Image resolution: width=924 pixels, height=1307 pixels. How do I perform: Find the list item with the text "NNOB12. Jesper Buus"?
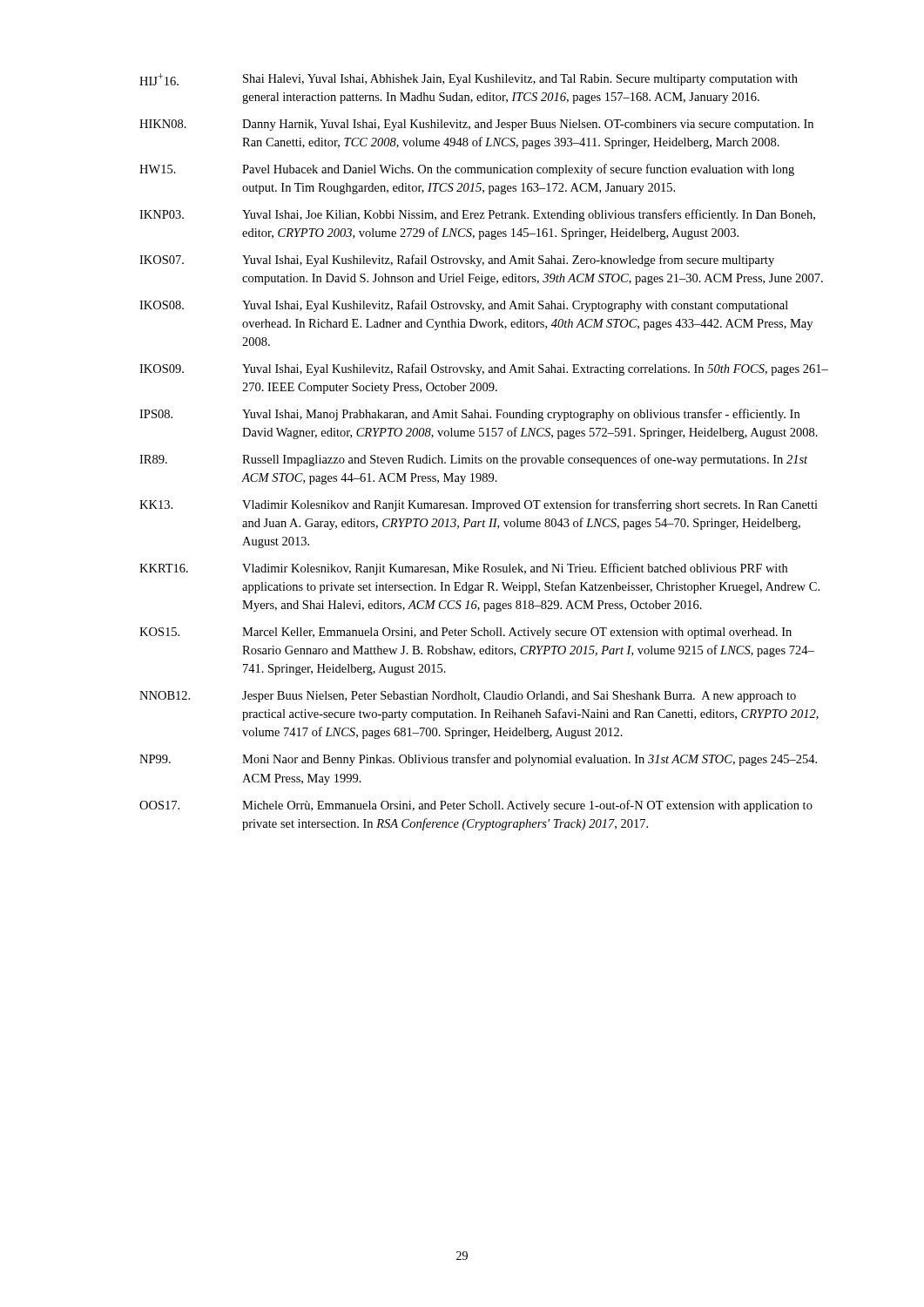(x=484, y=714)
